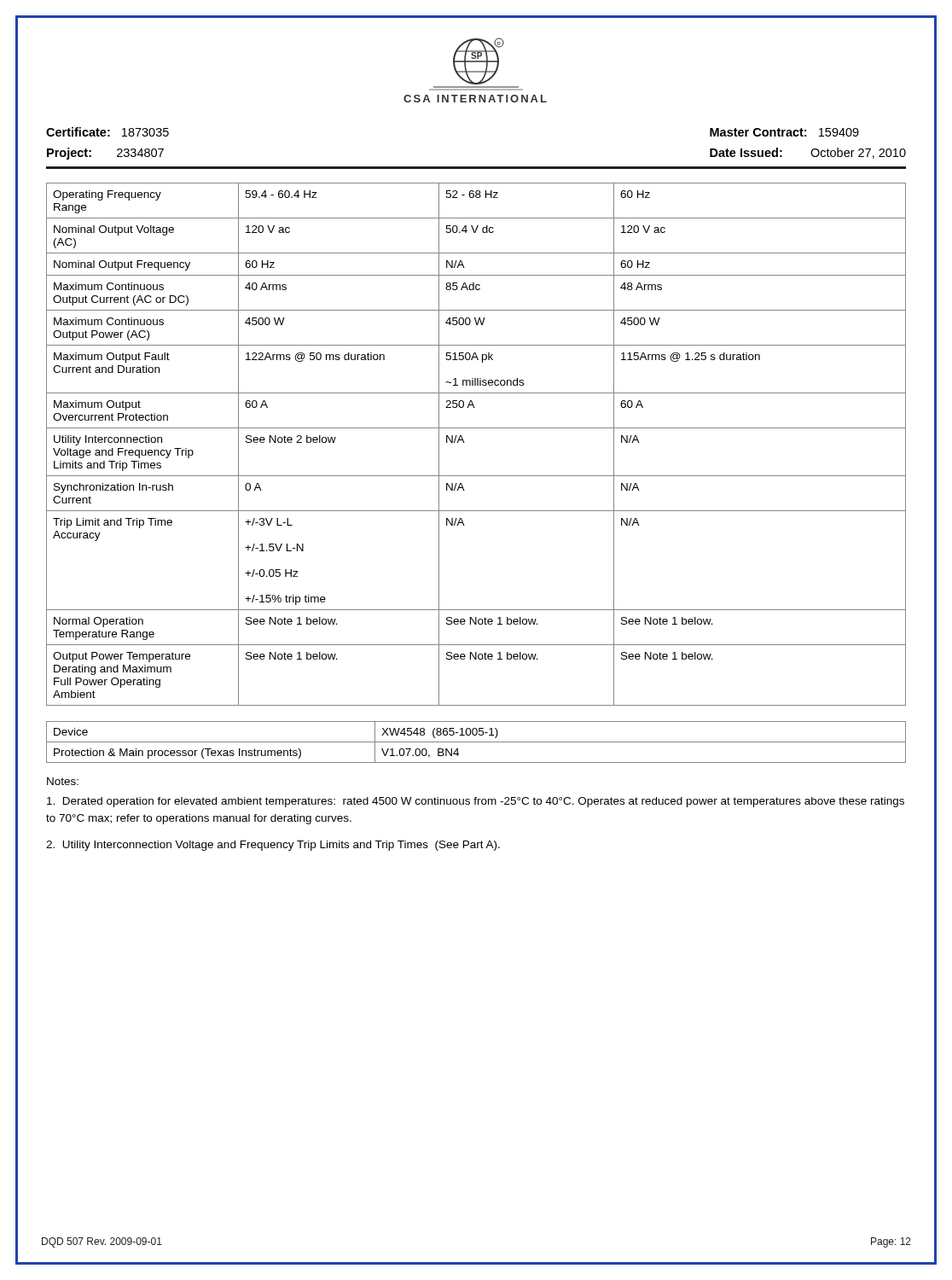Viewport: 952px width, 1280px height.
Task: Navigate to the passage starting "Master Contract: 159409"
Action: (x=784, y=132)
